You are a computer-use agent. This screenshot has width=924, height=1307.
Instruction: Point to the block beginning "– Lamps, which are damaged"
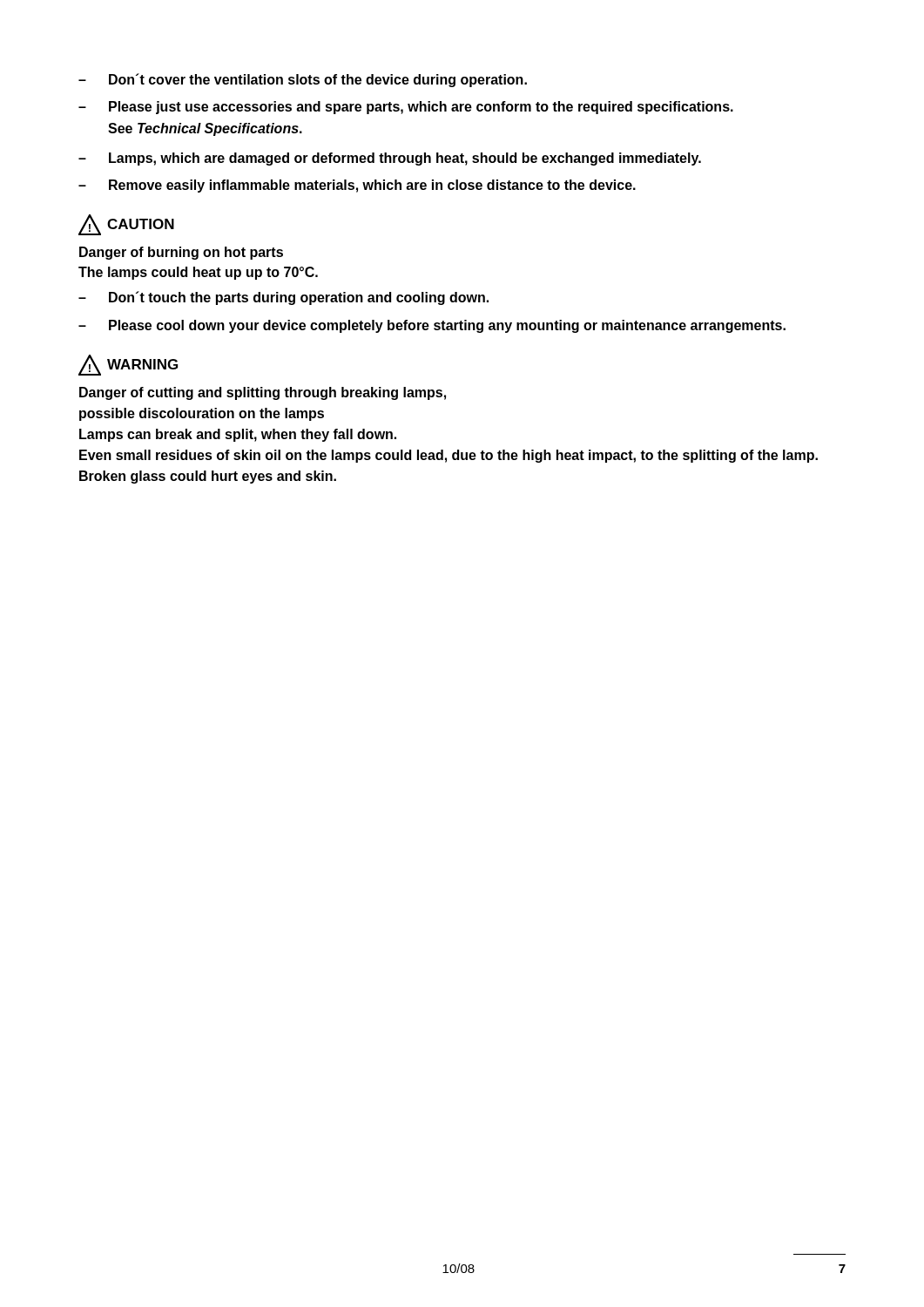pyautogui.click(x=462, y=158)
